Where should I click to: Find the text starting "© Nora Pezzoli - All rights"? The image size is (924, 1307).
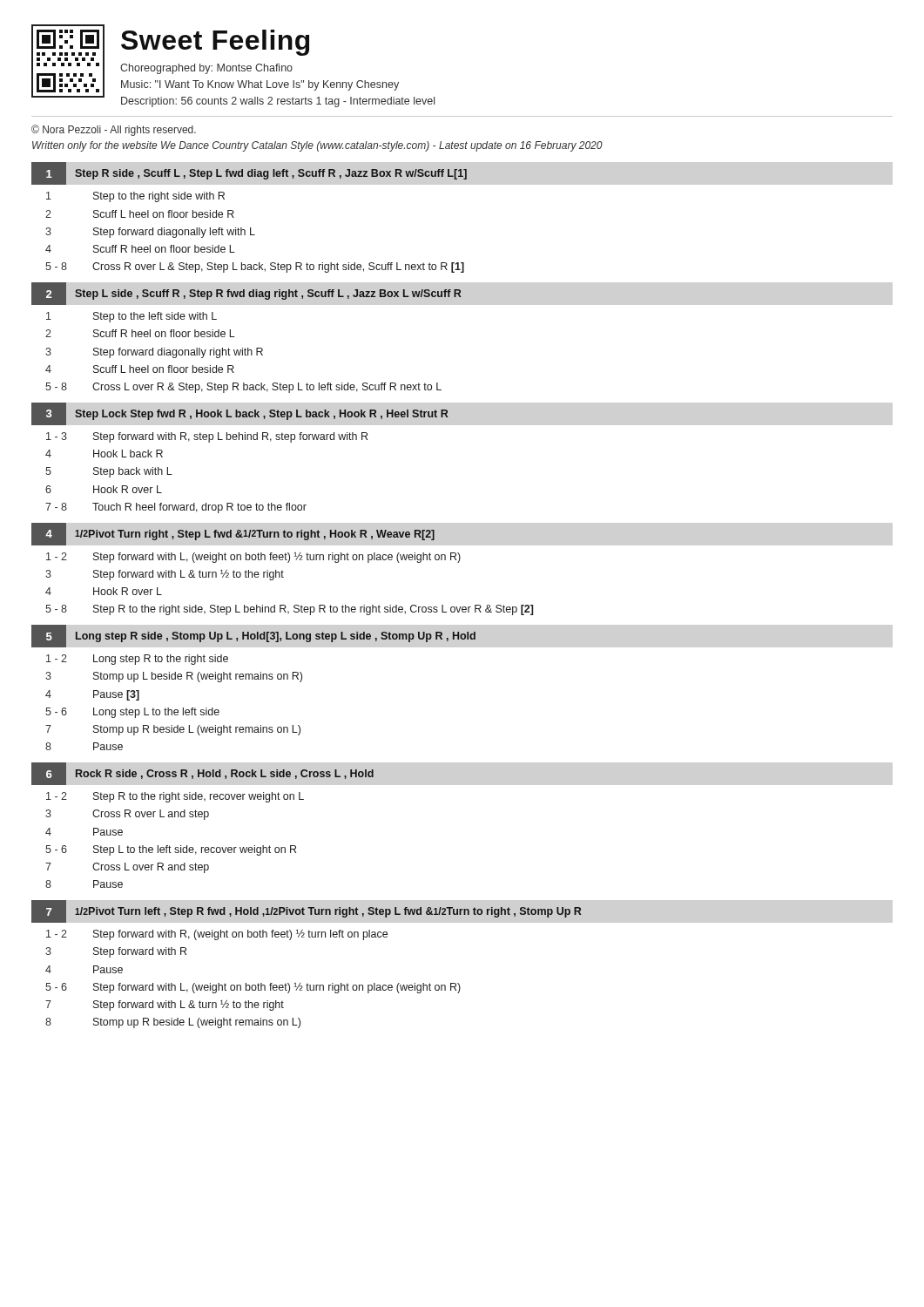click(x=462, y=138)
